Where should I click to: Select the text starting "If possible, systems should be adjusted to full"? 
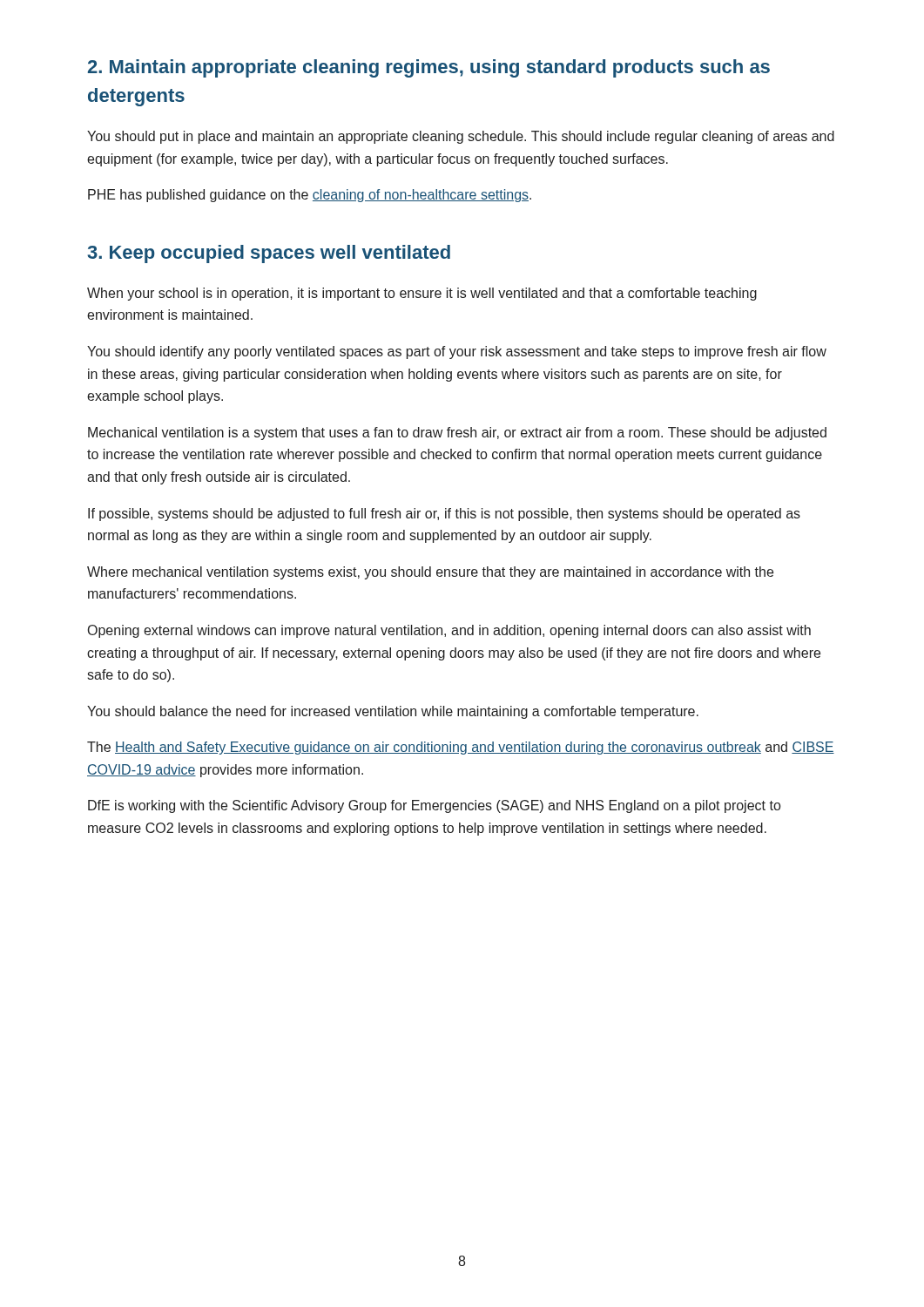[444, 524]
